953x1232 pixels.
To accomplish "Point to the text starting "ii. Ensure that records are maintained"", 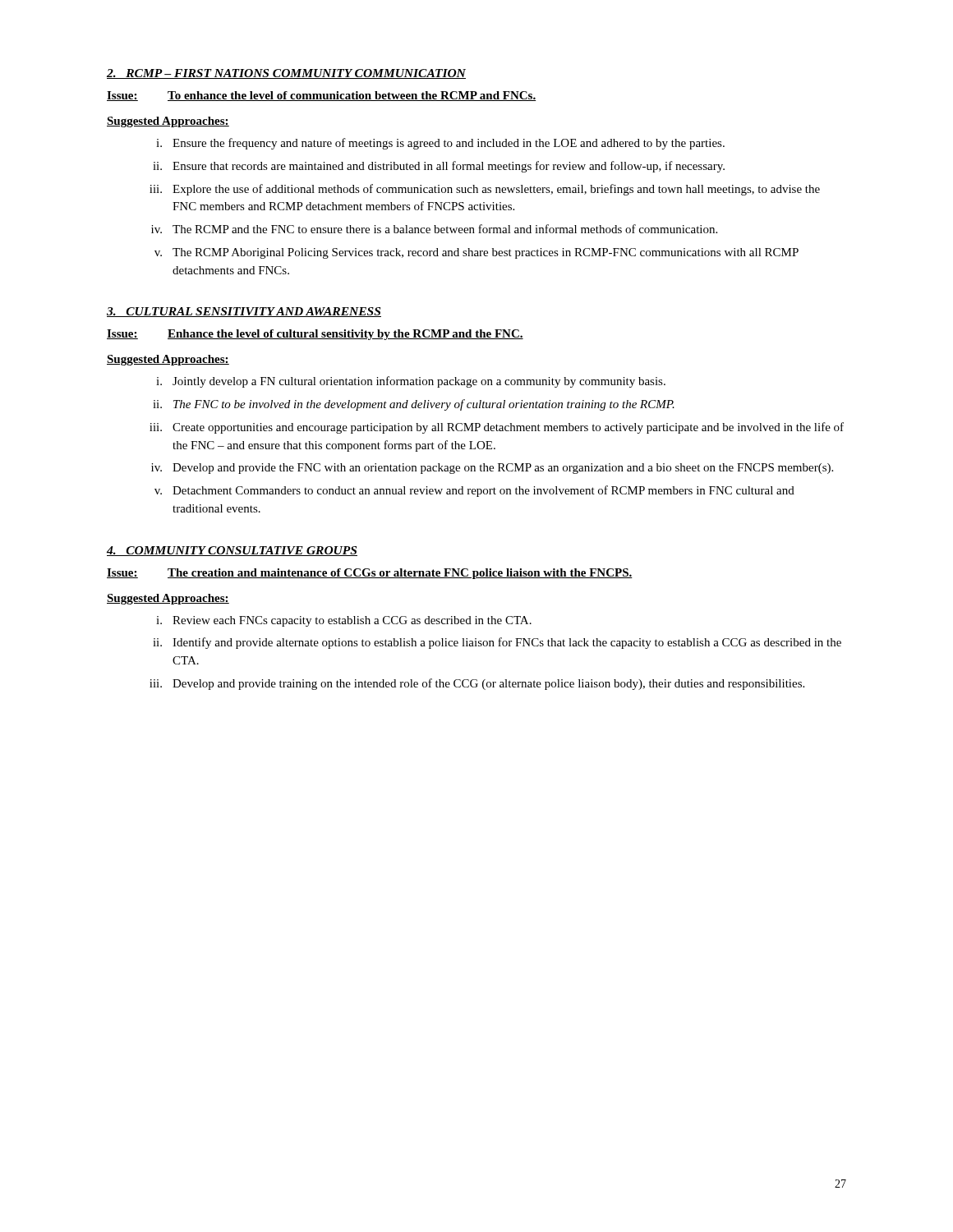I will 485,166.
